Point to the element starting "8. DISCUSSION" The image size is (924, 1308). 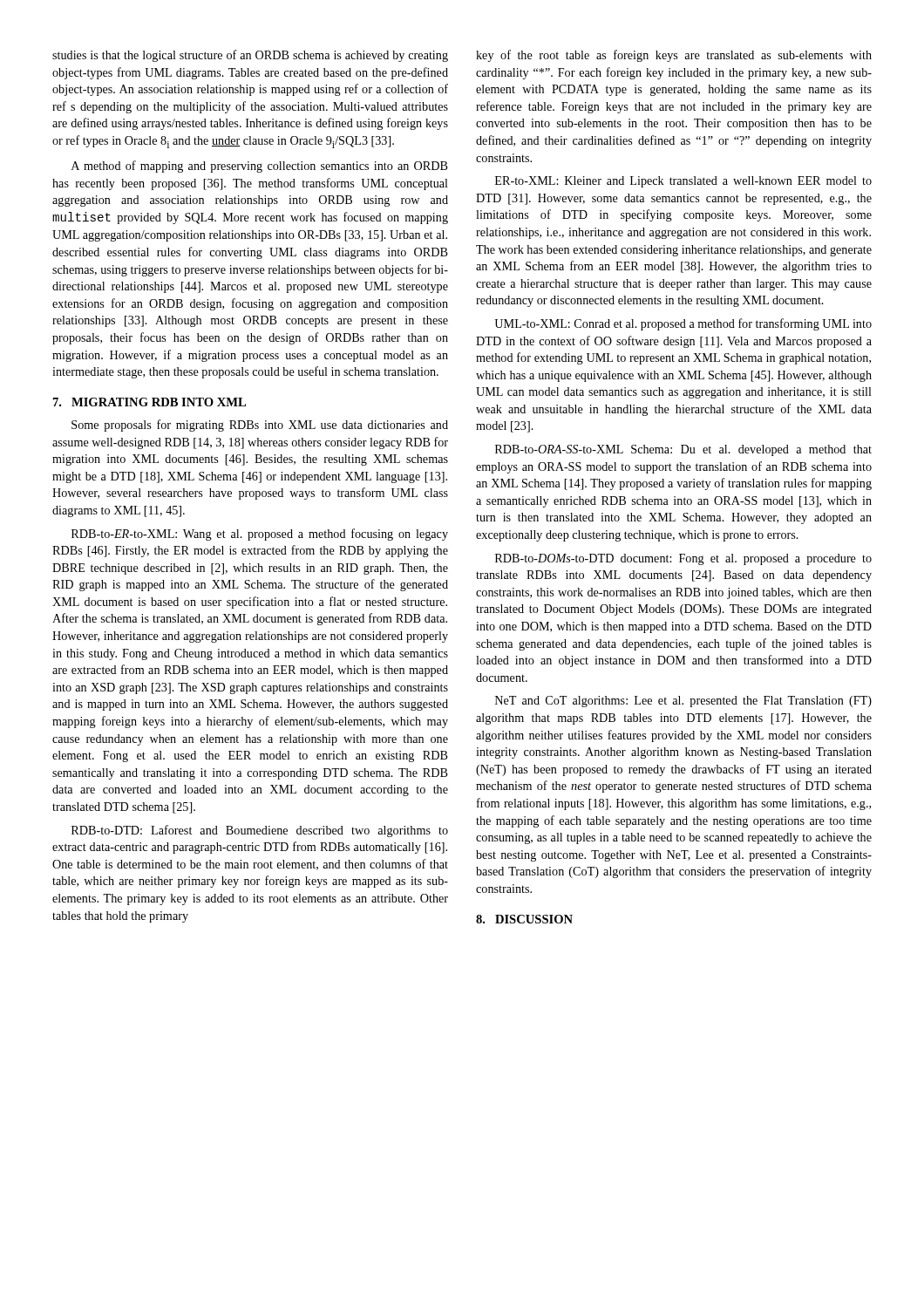point(524,919)
